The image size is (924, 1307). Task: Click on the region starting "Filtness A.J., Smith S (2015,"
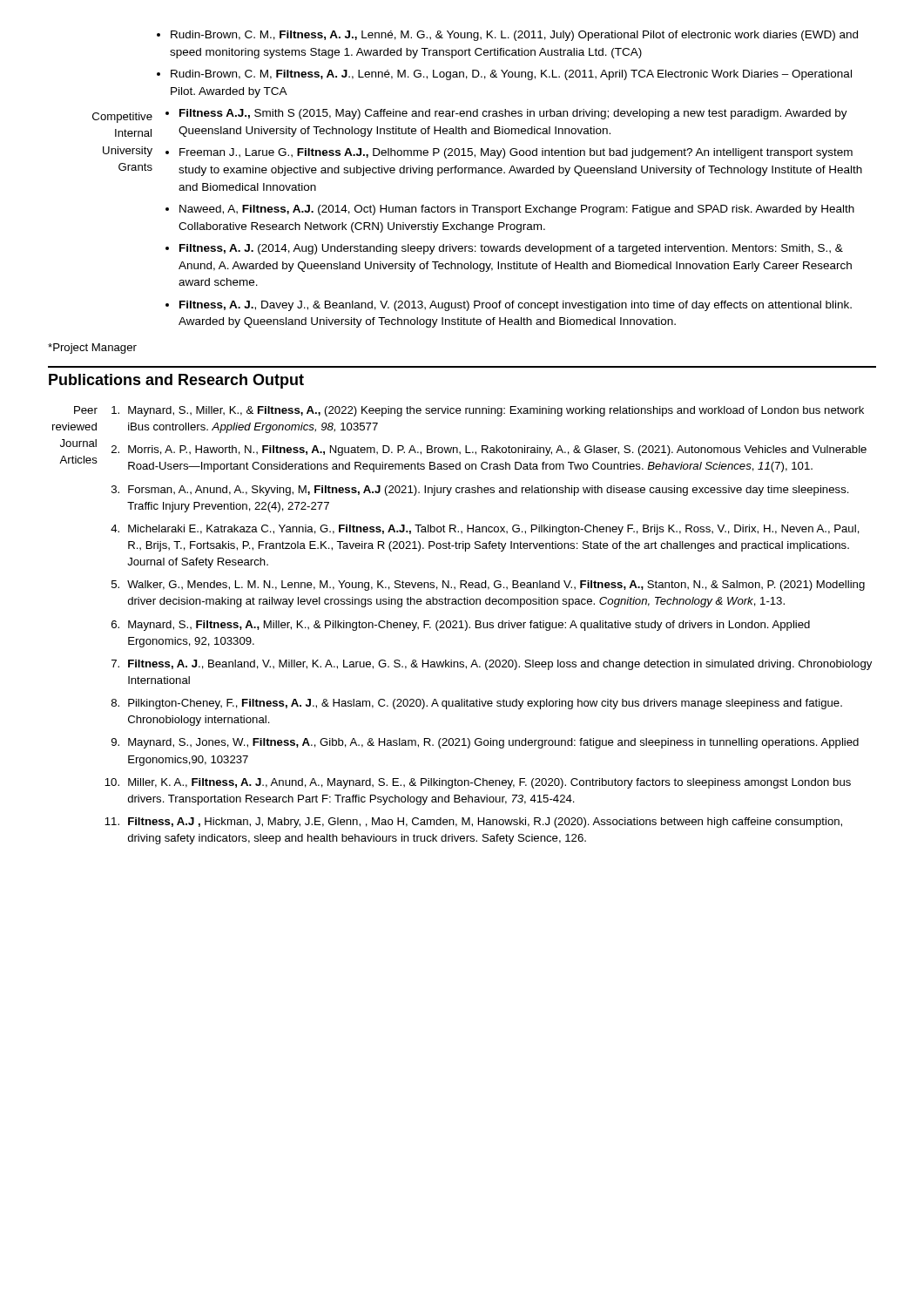click(527, 122)
